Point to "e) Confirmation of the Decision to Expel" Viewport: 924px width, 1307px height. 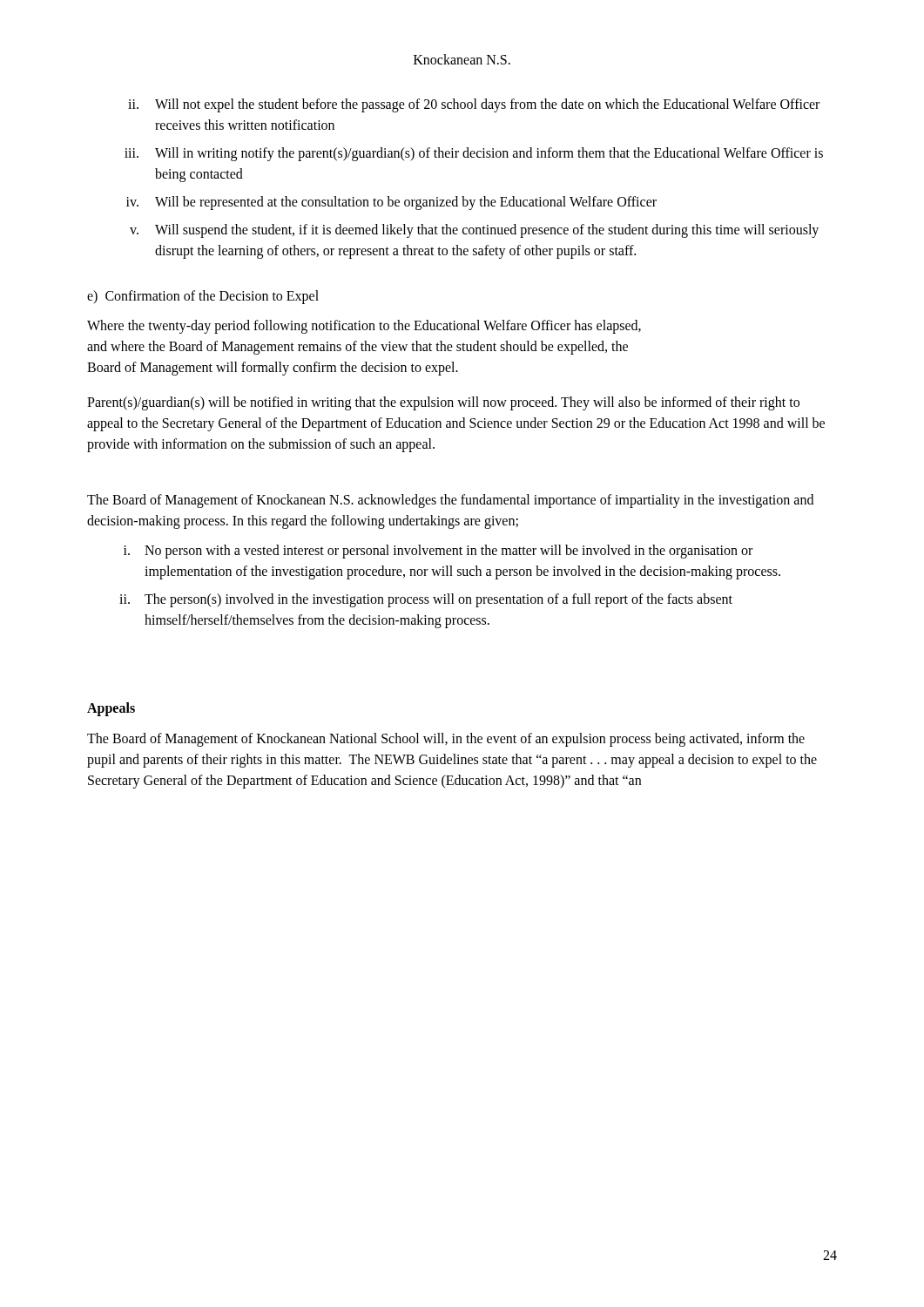tap(203, 296)
